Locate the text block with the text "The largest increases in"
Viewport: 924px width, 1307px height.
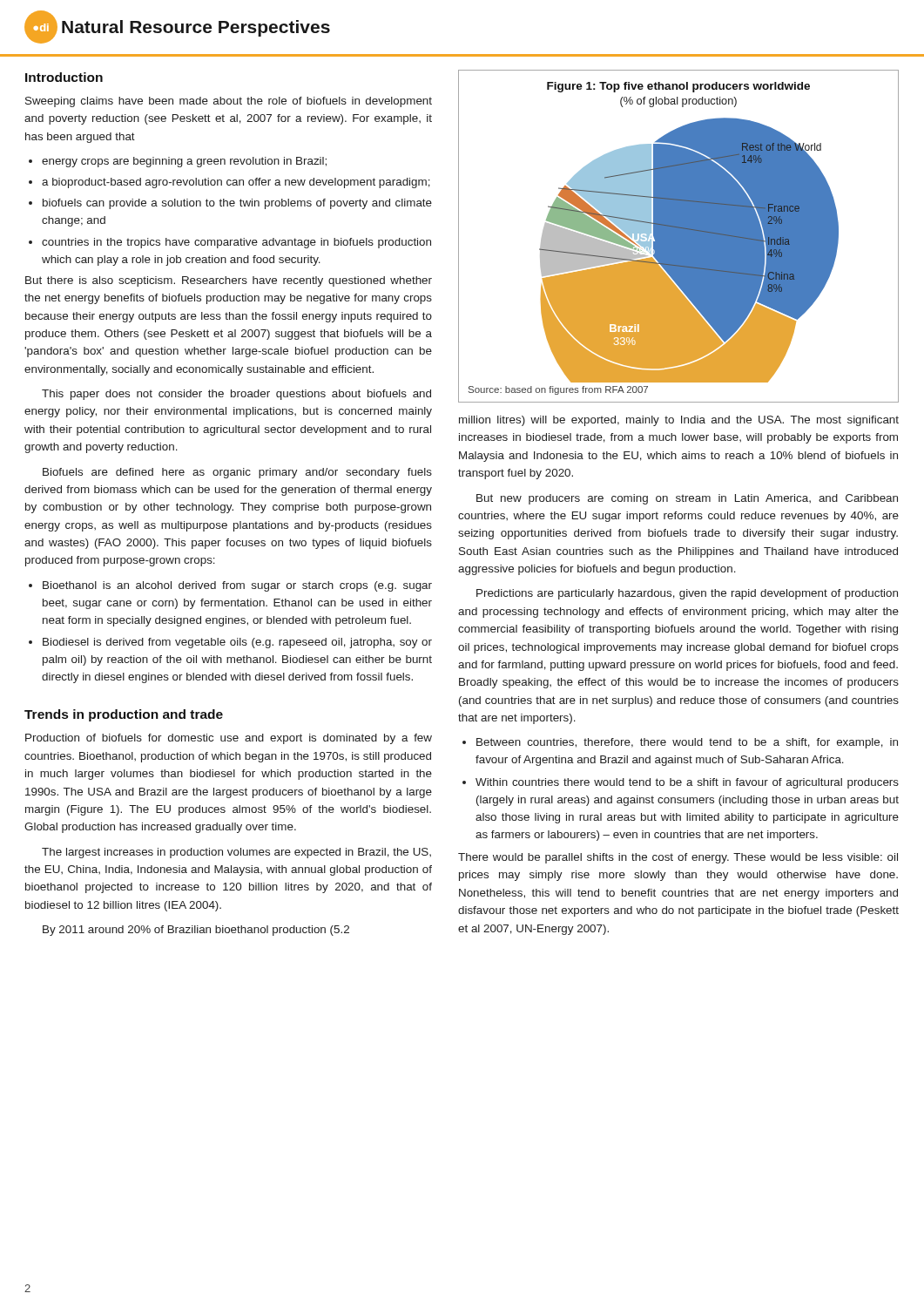[228, 878]
